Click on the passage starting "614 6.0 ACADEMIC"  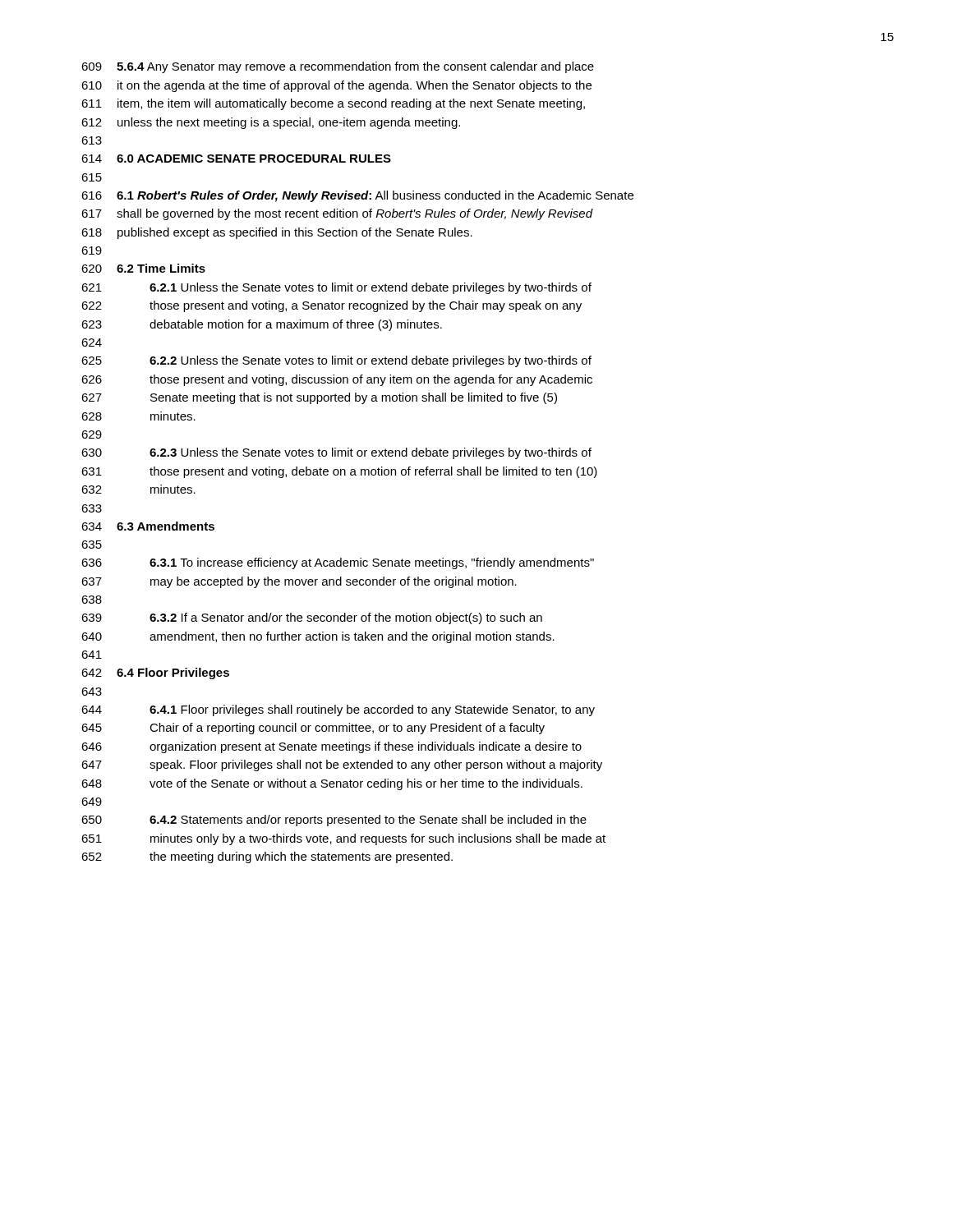click(x=236, y=159)
